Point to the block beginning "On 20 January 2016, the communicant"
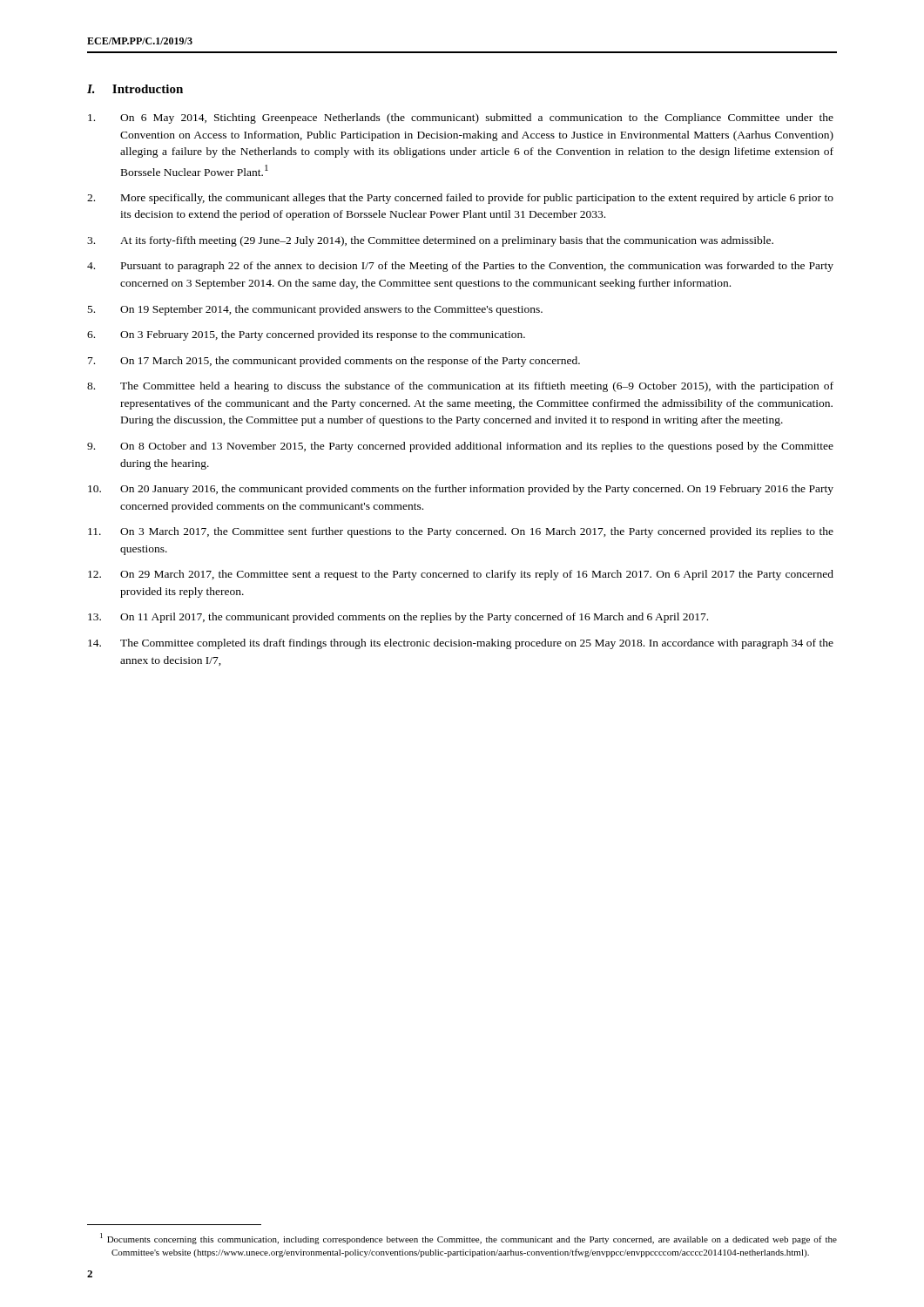Viewport: 924px width, 1307px height. (460, 497)
